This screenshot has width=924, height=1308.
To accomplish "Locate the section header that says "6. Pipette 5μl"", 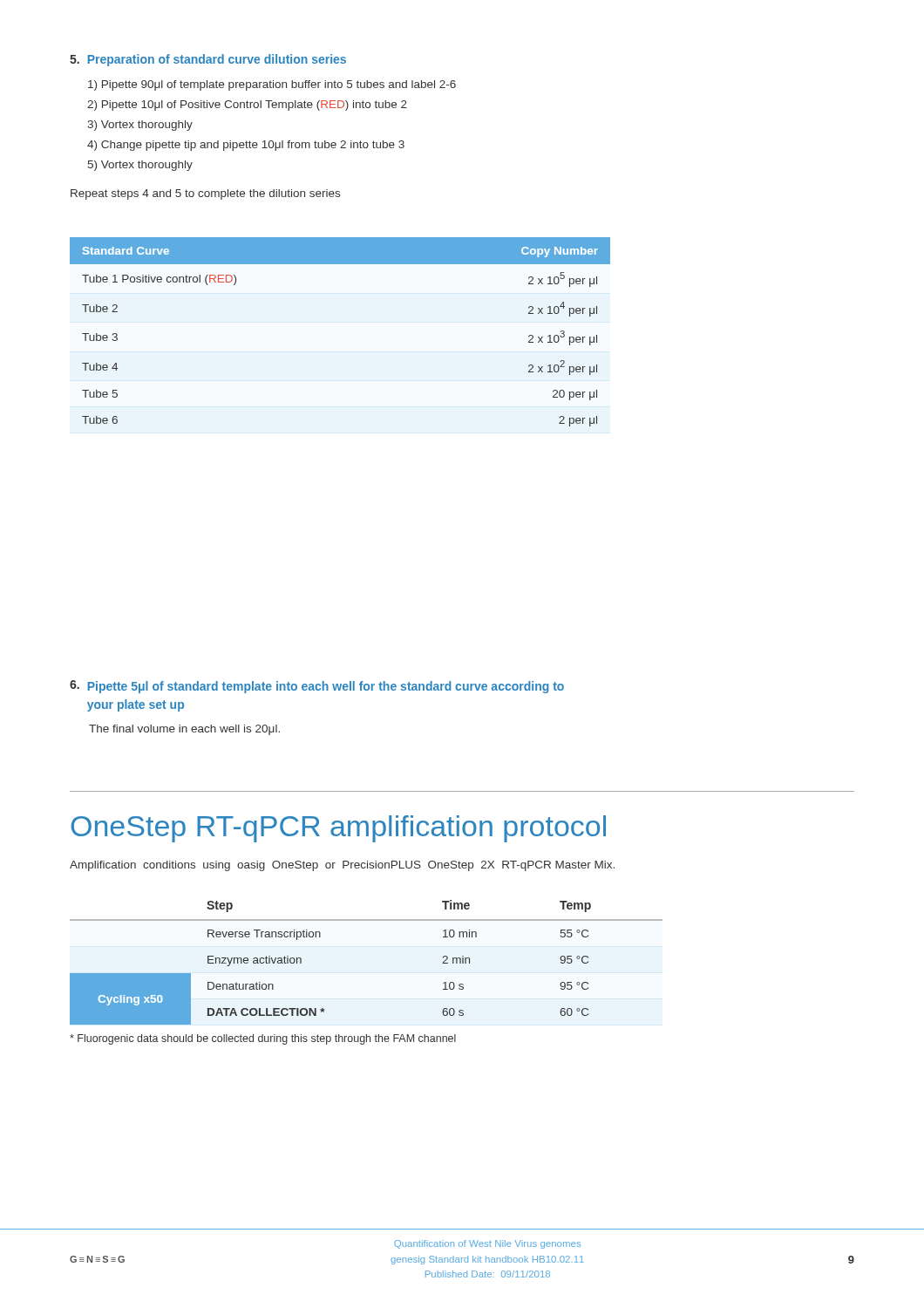I will [x=317, y=696].
